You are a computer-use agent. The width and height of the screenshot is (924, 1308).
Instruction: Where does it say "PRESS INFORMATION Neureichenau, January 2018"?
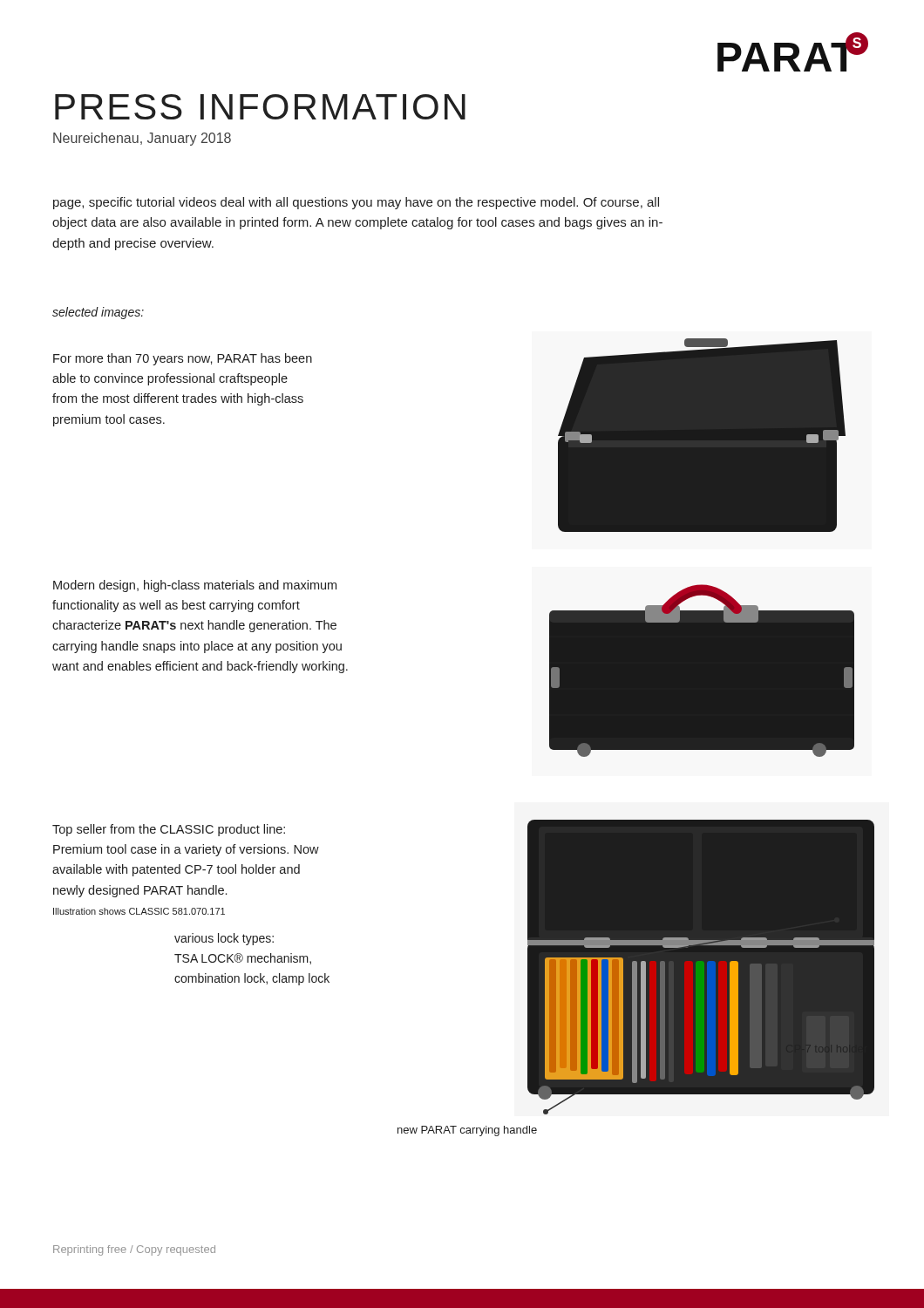pyautogui.click(x=314, y=117)
